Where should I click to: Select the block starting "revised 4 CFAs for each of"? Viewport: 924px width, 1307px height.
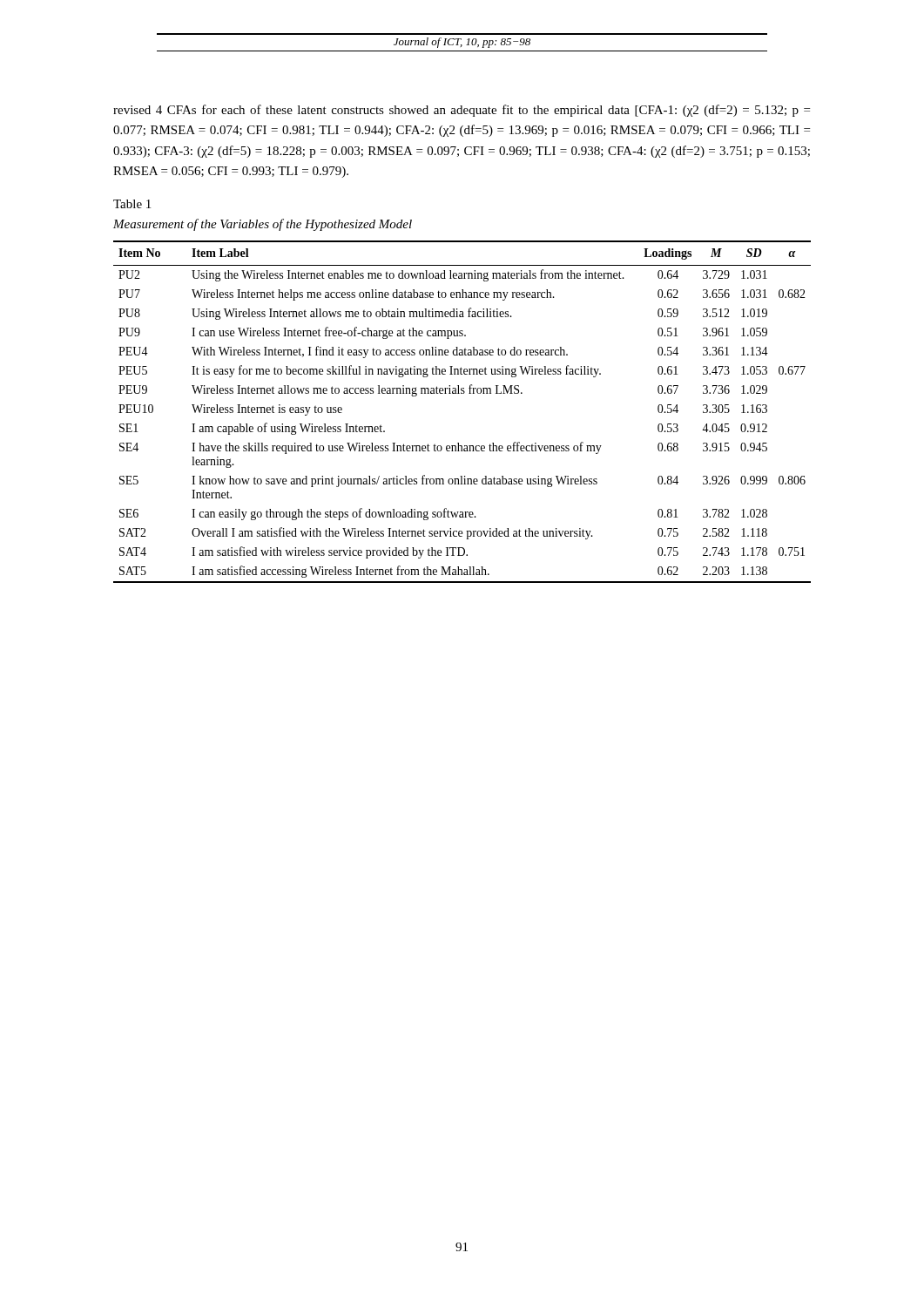tap(462, 141)
